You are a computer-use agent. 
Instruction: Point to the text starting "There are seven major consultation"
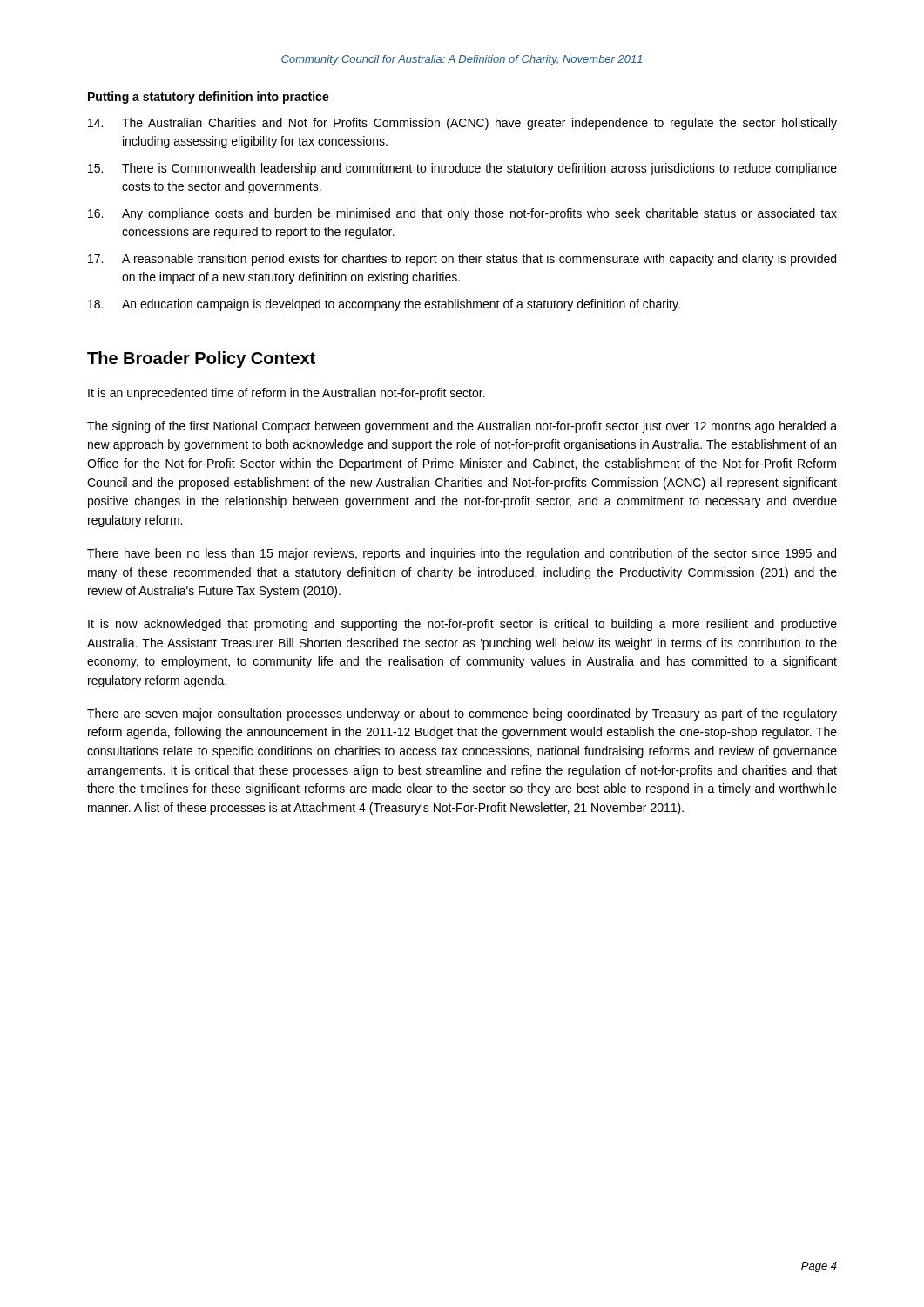click(x=462, y=761)
